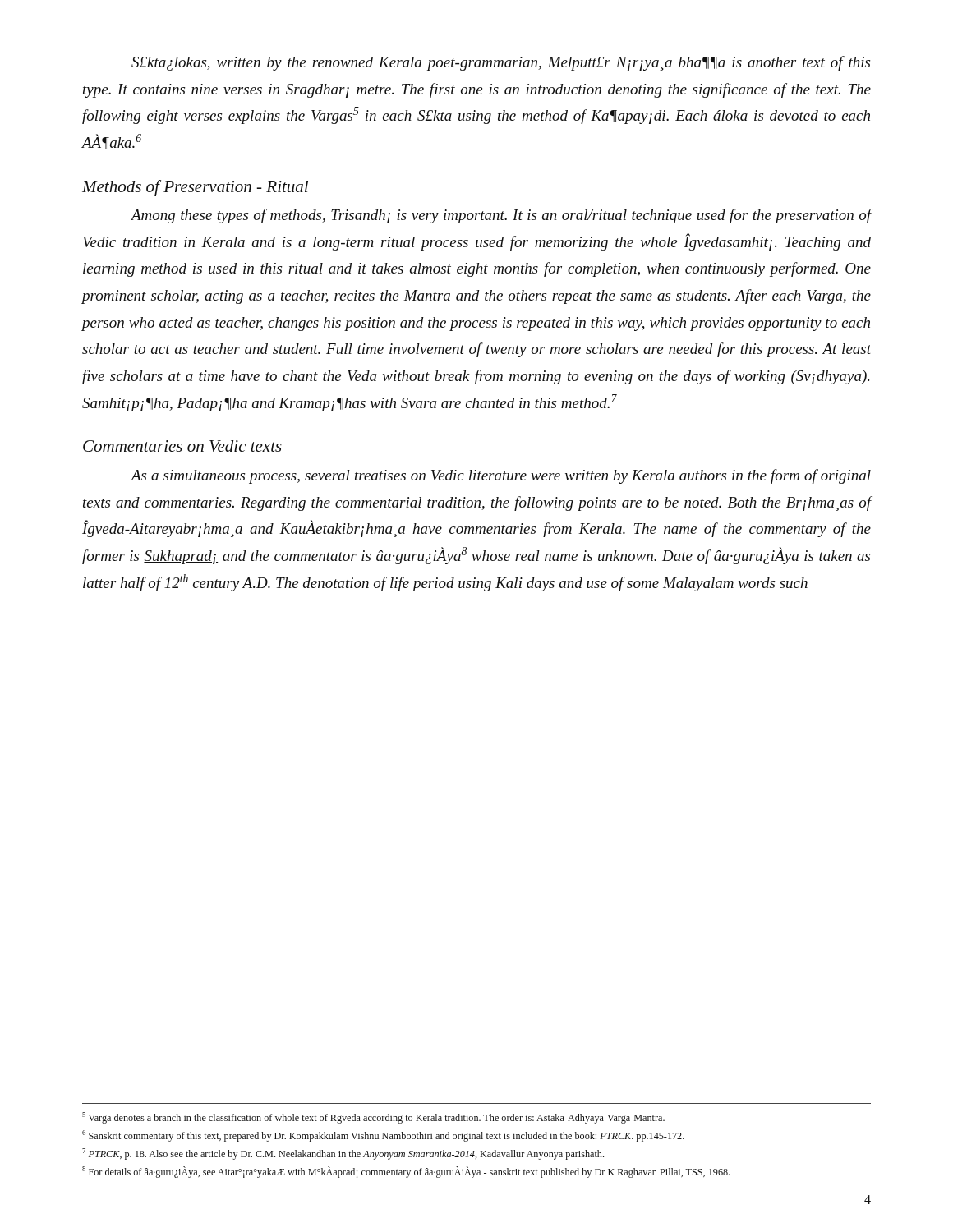Navigate to the text block starting "As a simultaneous process, several"

tap(476, 529)
